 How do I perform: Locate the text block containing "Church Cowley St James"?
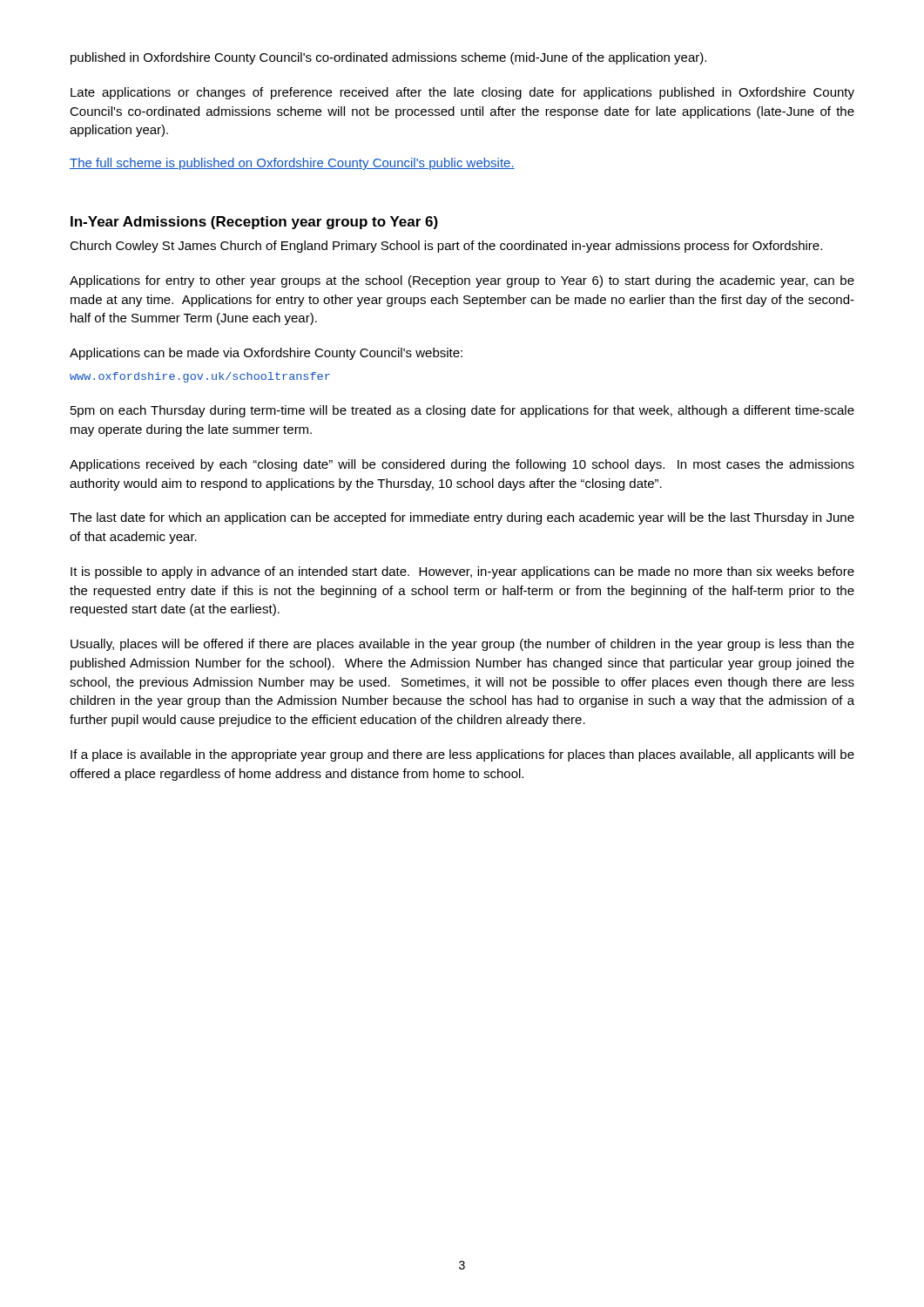446,245
